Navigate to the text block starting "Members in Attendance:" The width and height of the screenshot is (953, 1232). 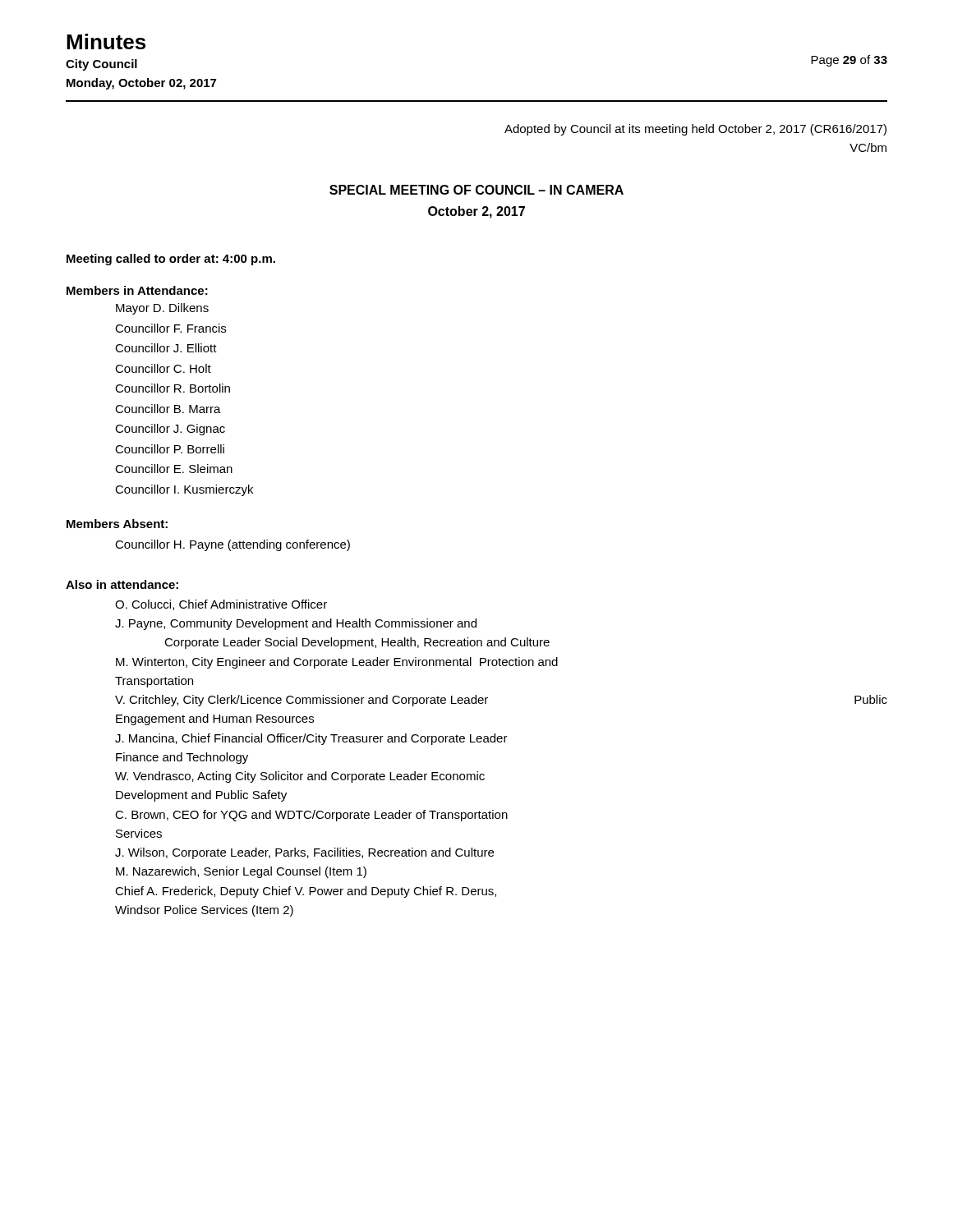(x=137, y=291)
